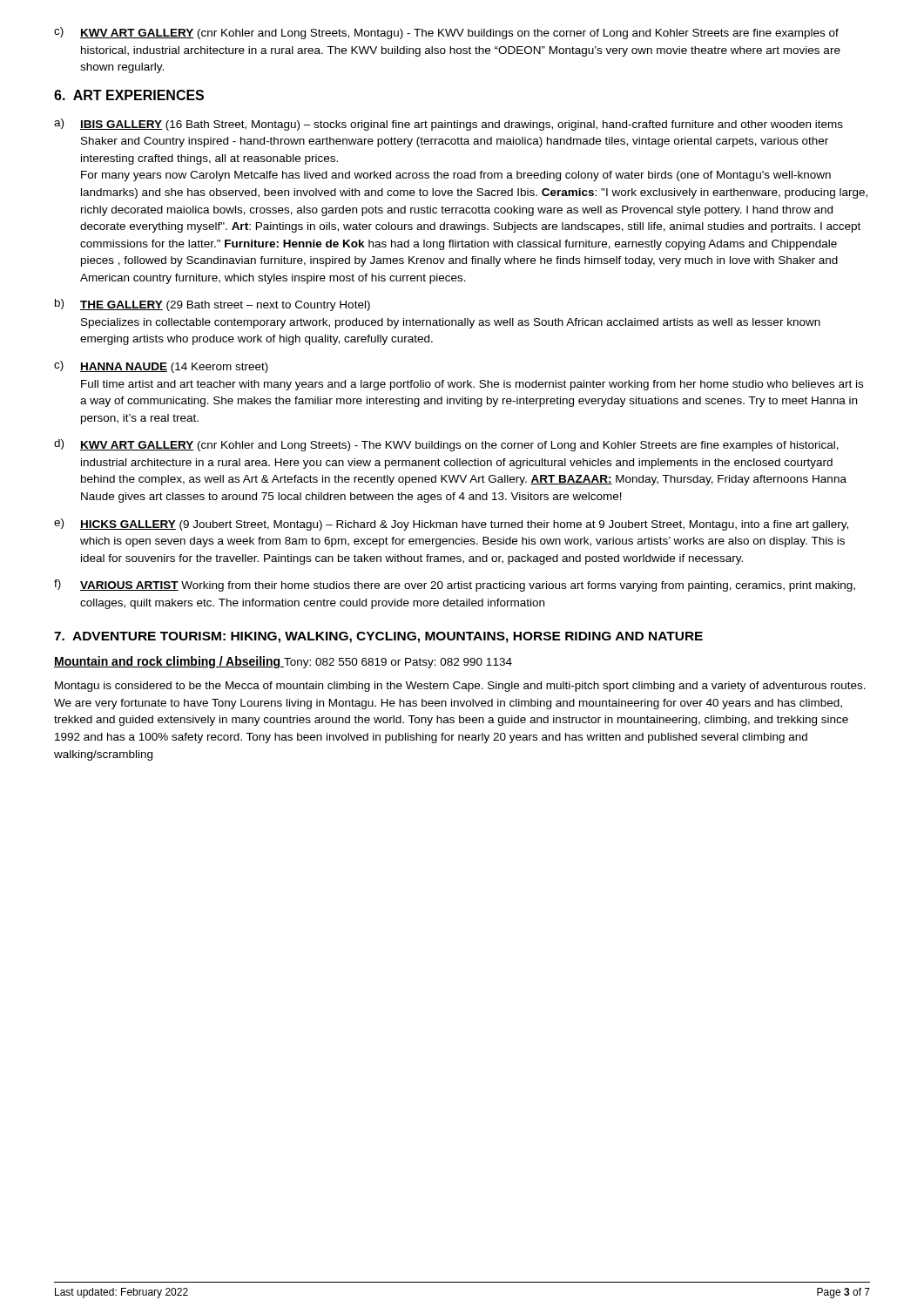The image size is (924, 1307).
Task: Select the text block starting "a) IBIS GALLERY (16 Bath"
Action: [x=462, y=201]
